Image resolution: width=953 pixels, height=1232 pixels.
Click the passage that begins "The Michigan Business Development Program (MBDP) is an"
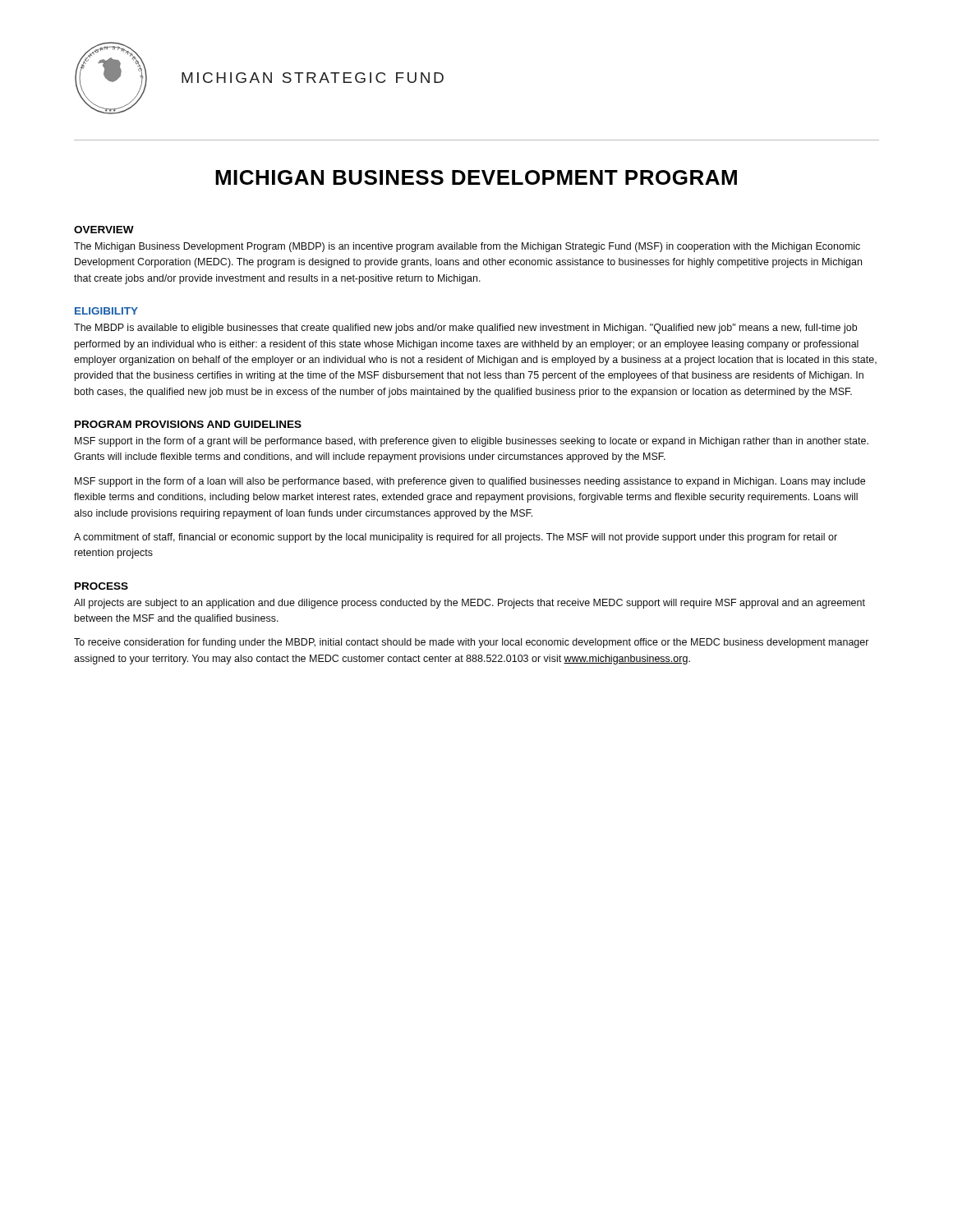468,262
